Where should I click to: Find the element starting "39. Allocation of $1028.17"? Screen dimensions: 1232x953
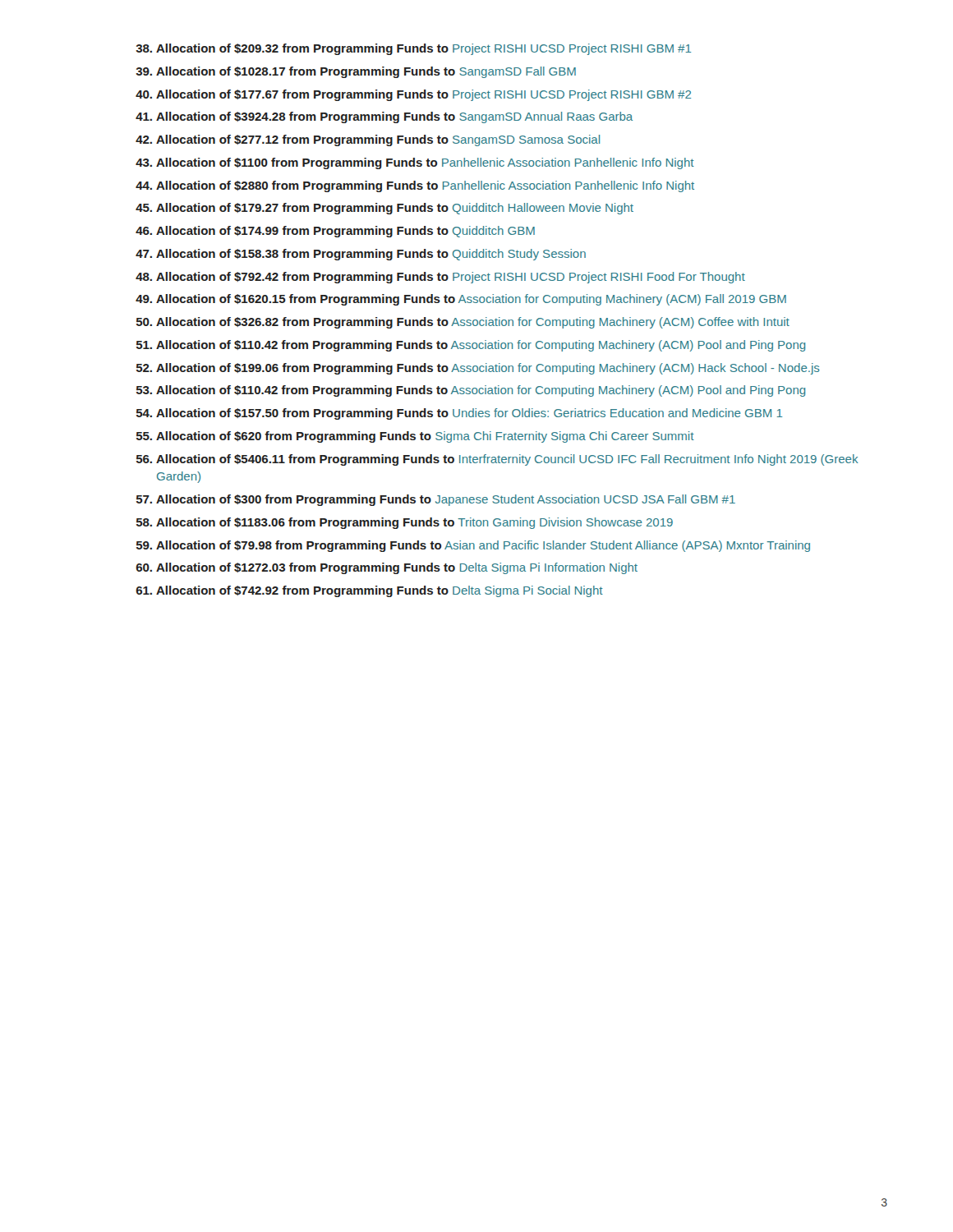click(x=504, y=71)
